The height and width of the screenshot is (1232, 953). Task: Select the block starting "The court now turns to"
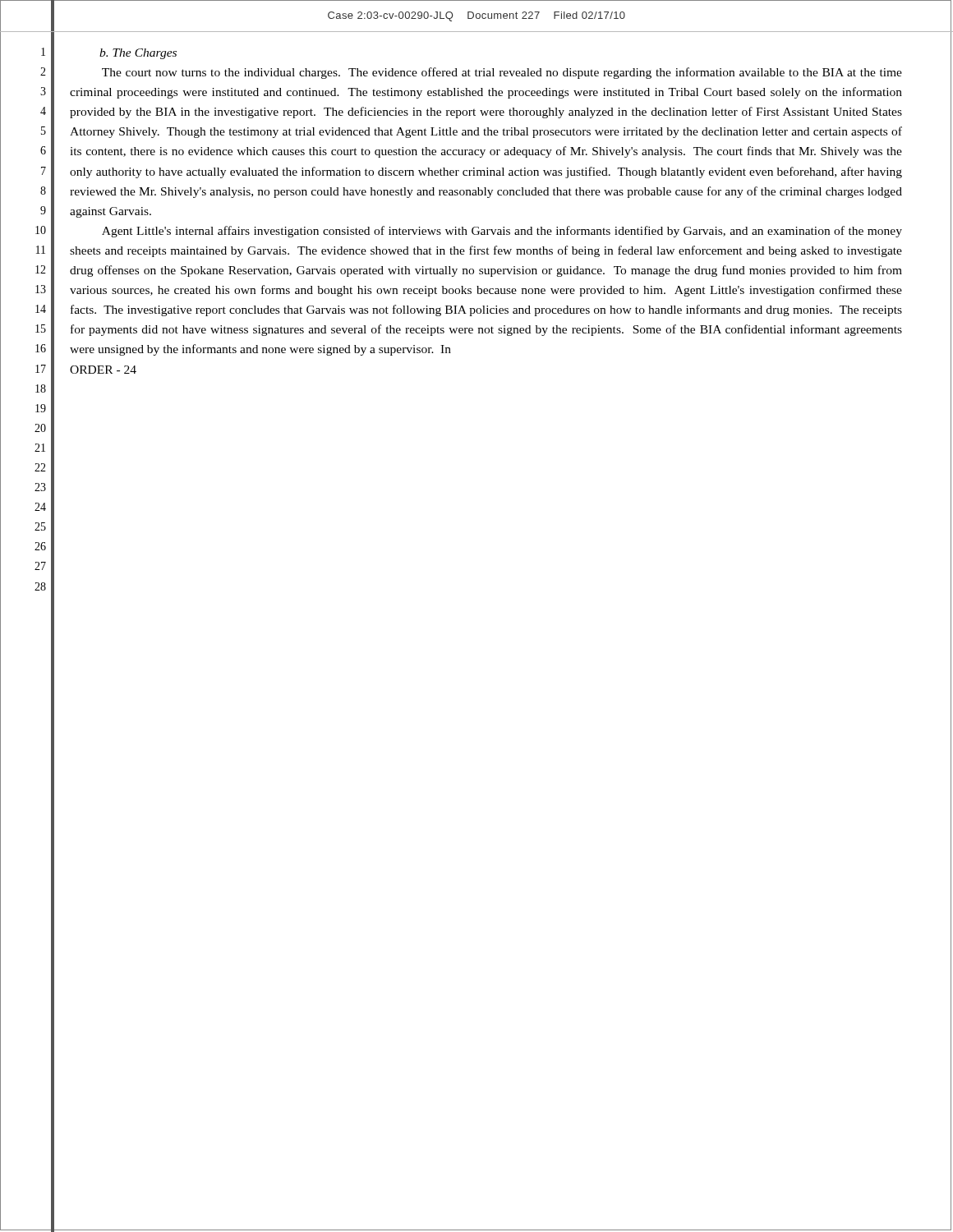[486, 142]
